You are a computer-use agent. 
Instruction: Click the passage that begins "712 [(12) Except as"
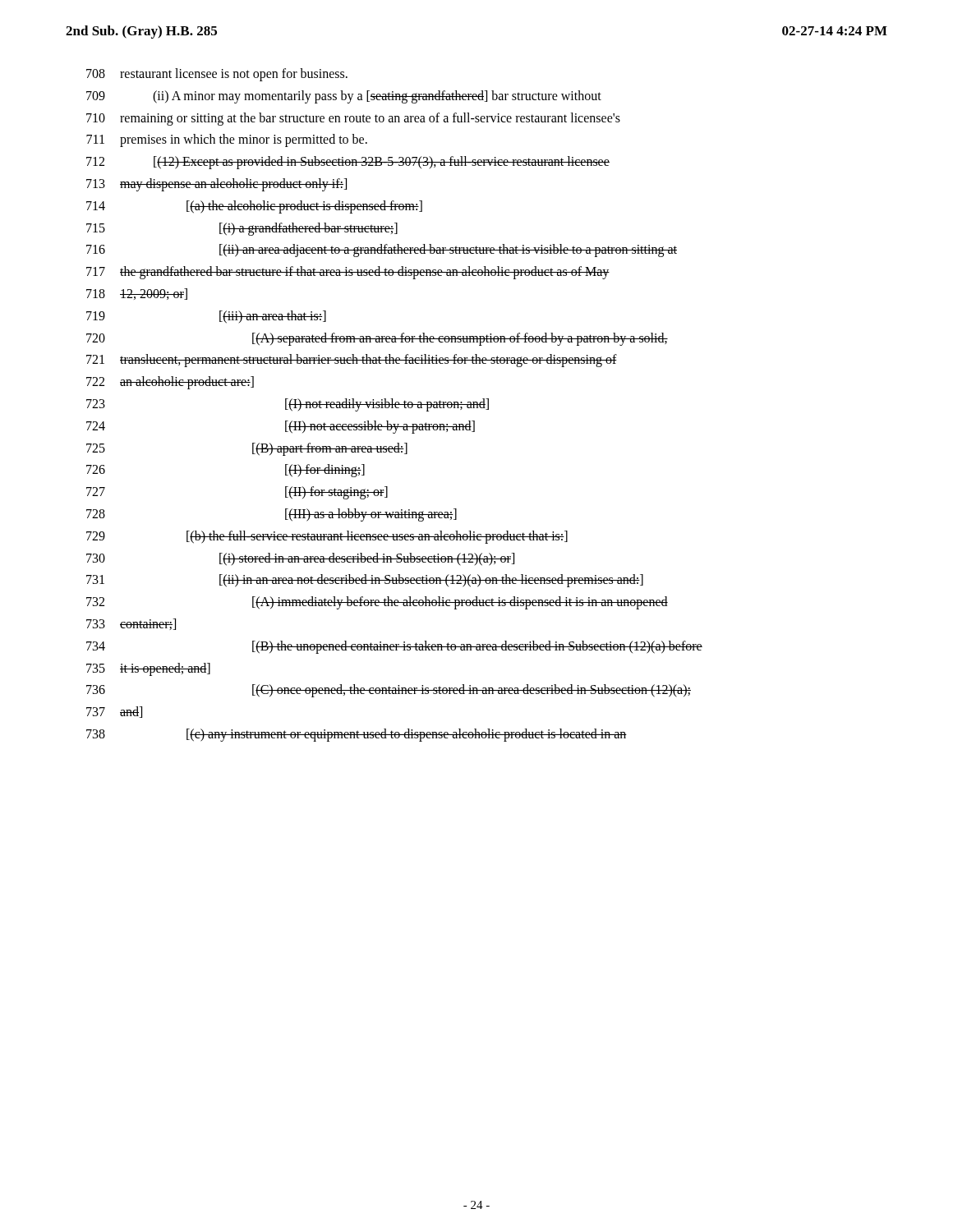(476, 162)
